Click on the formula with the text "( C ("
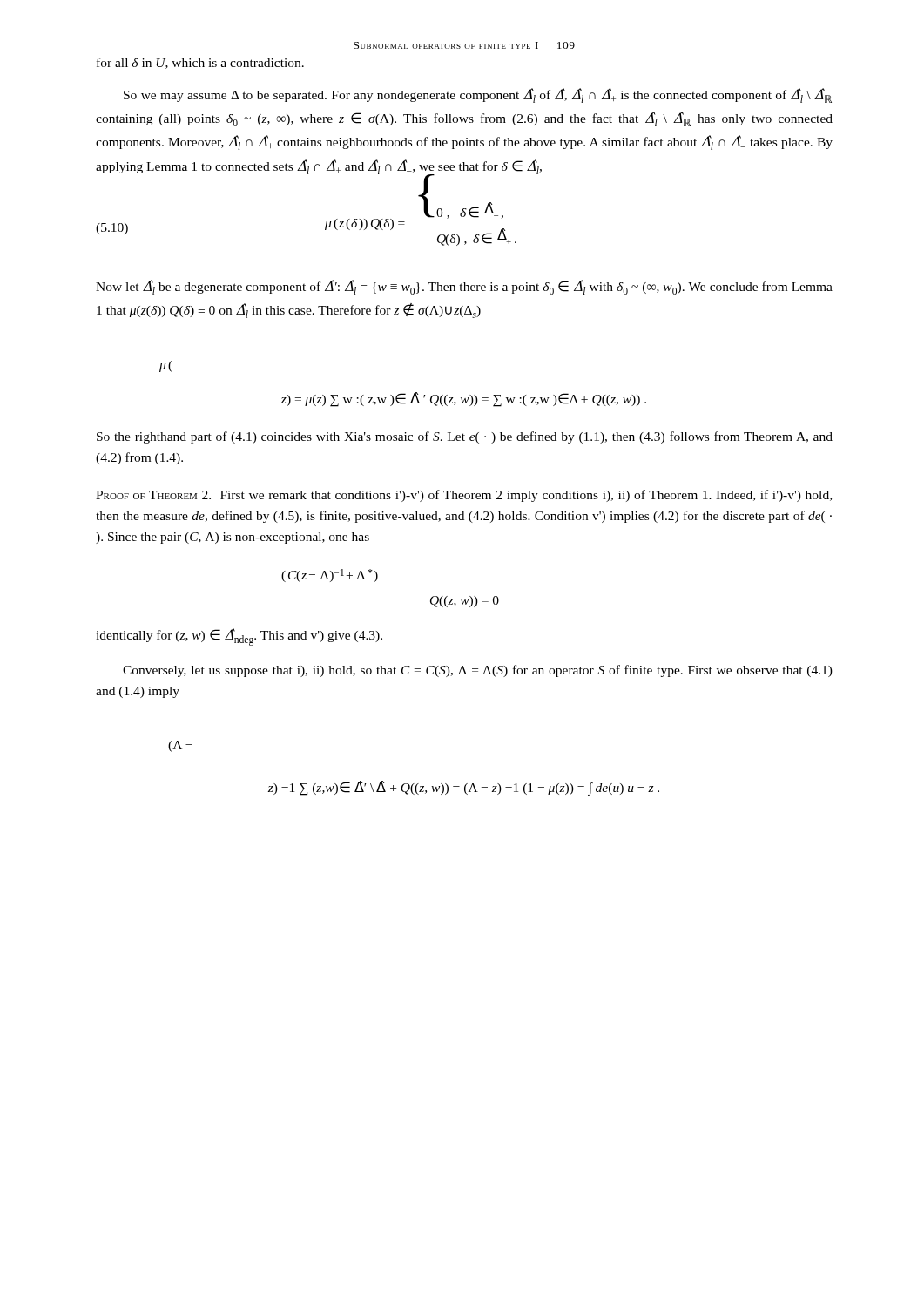This screenshot has width=924, height=1307. (x=464, y=586)
